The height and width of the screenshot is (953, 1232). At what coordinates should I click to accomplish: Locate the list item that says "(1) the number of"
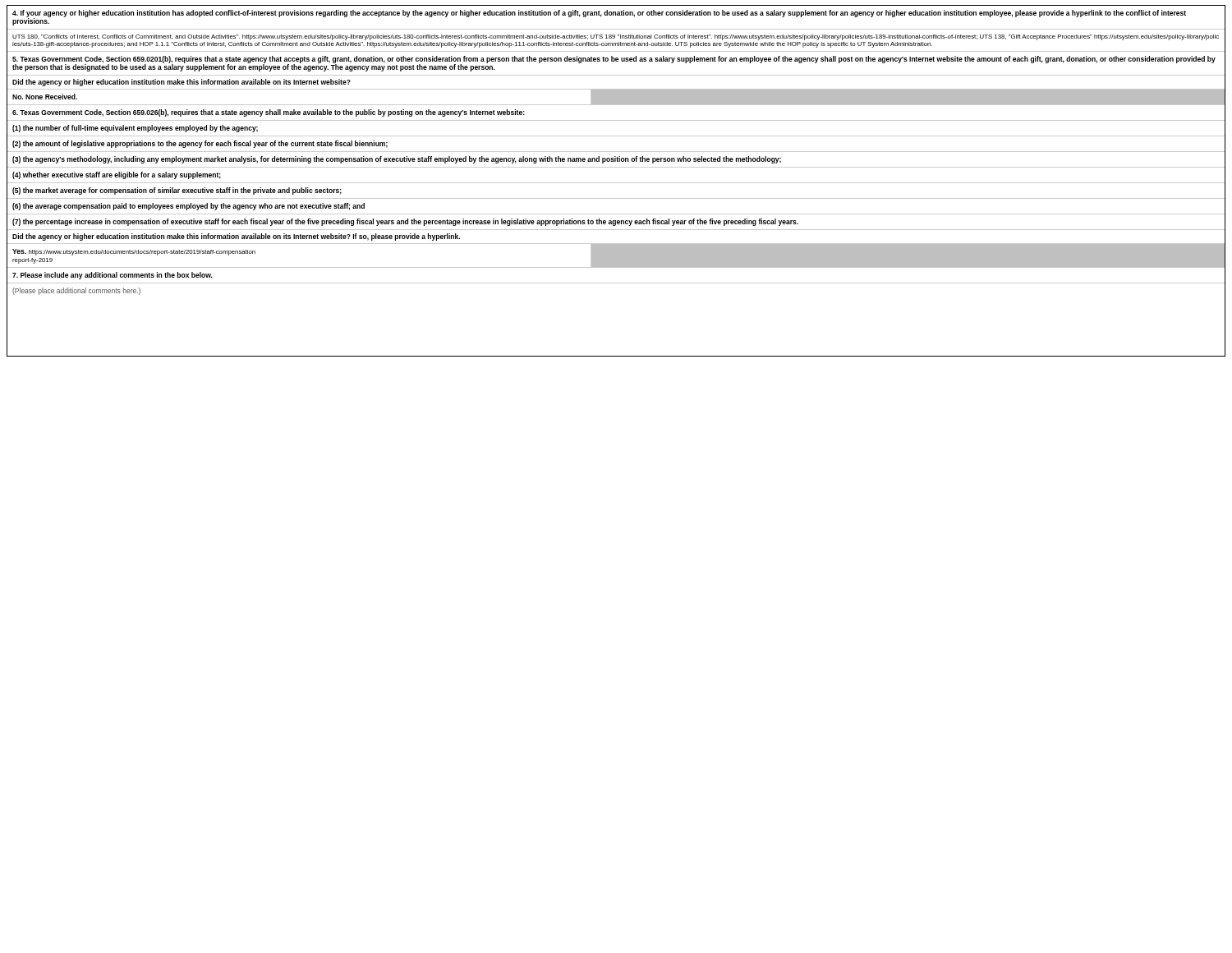click(135, 128)
